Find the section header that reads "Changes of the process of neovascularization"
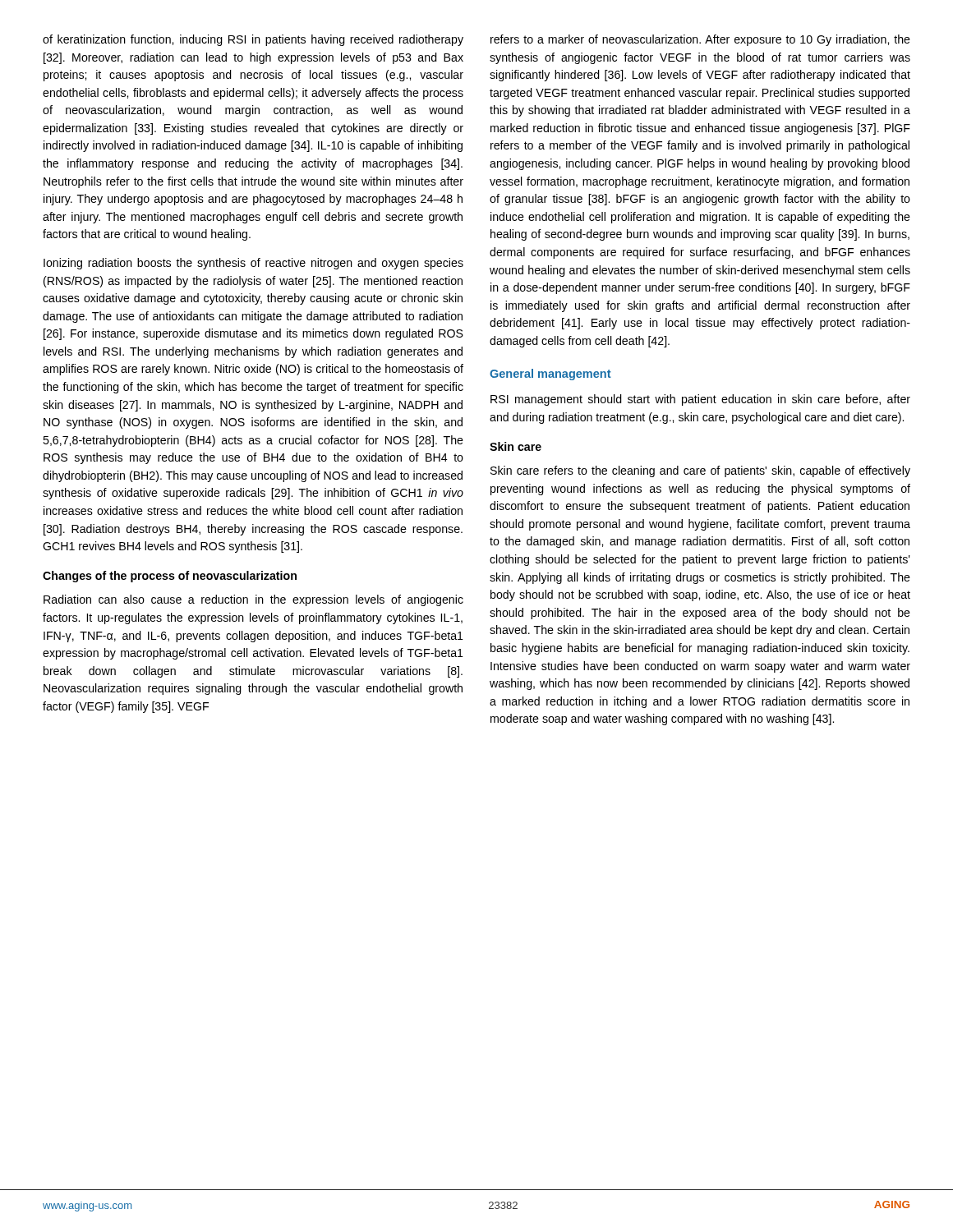Viewport: 953px width, 1232px height. 253,576
